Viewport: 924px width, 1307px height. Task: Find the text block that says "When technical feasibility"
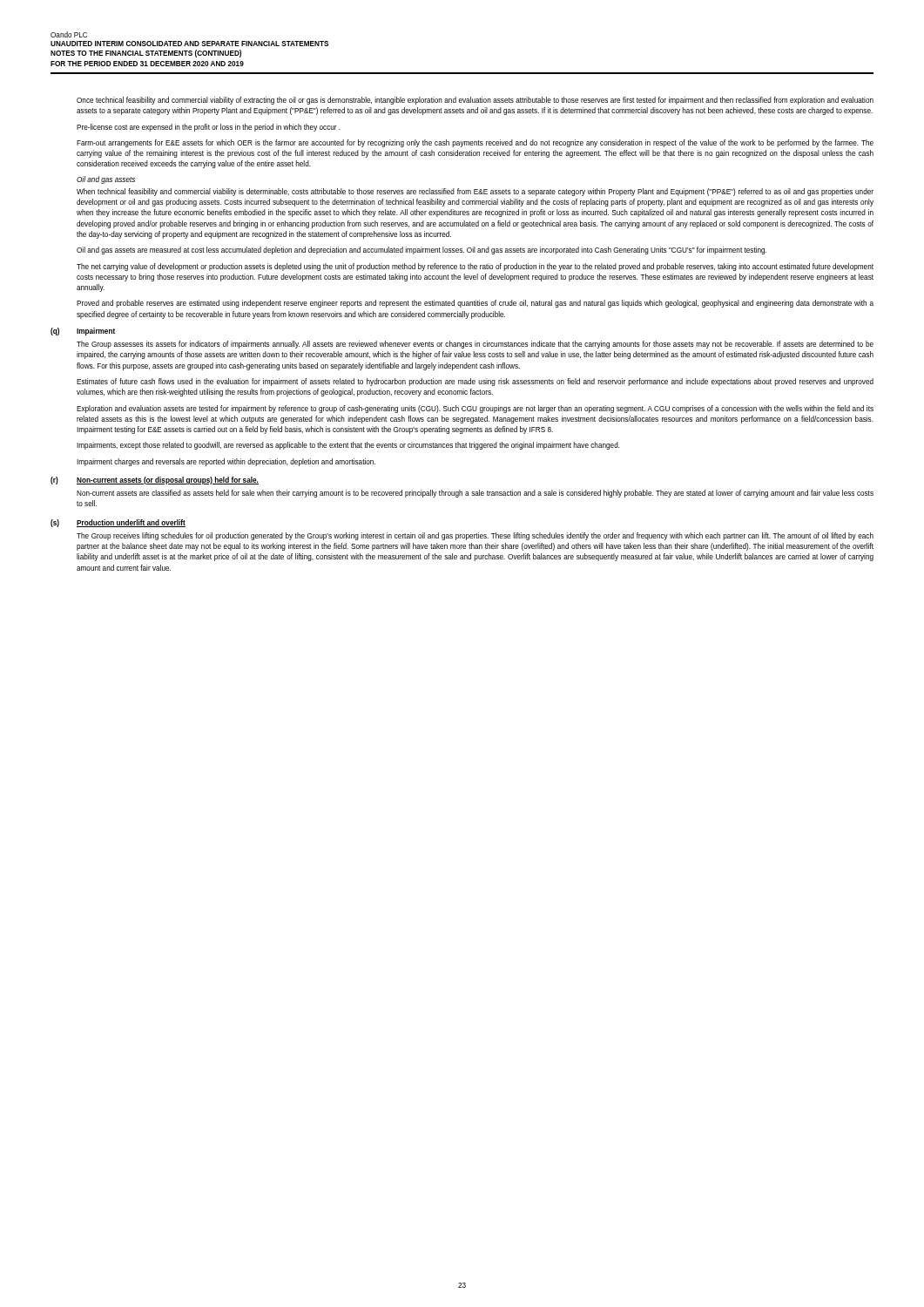tap(475, 213)
